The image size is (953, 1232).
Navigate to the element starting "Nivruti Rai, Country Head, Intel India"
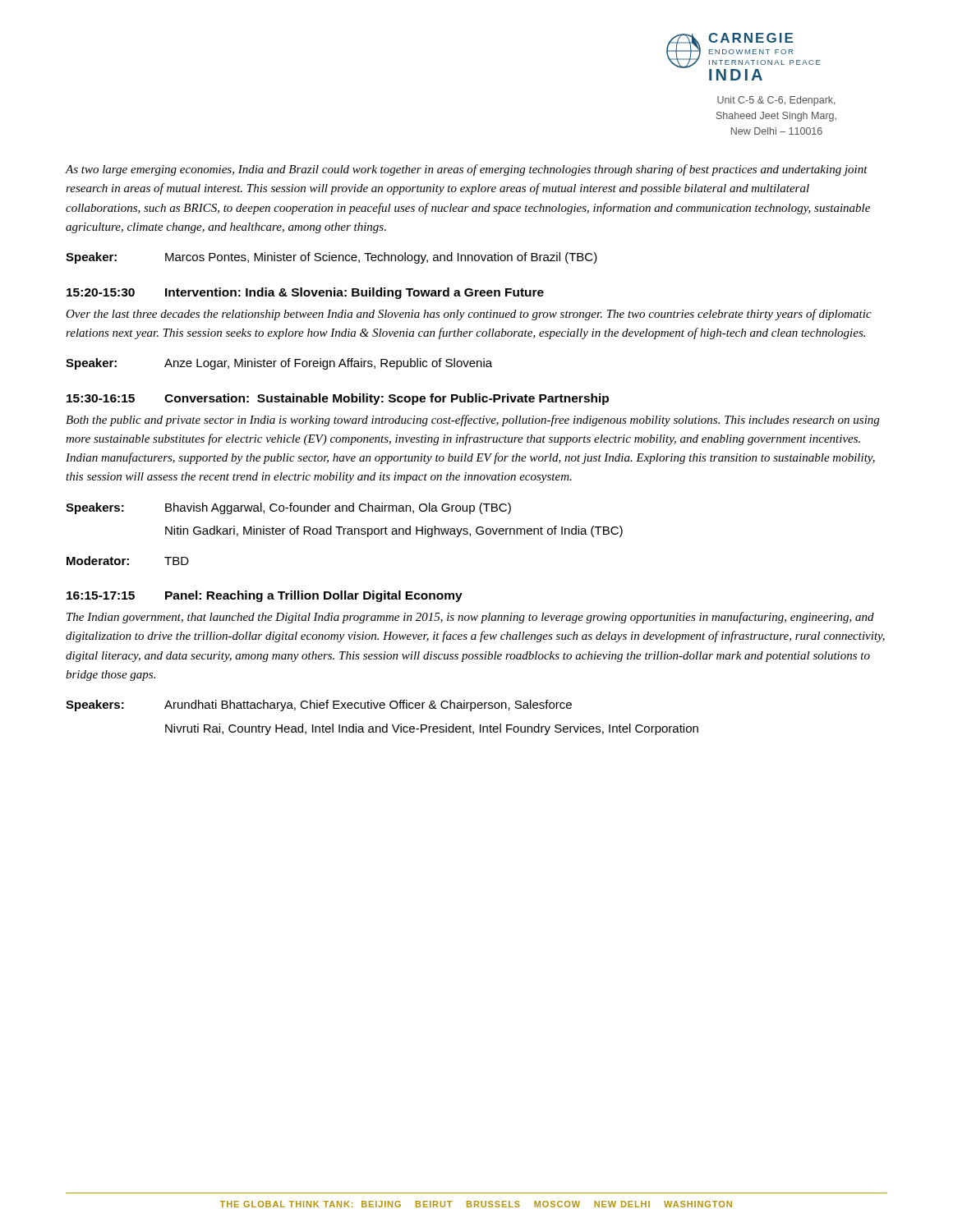[x=432, y=728]
